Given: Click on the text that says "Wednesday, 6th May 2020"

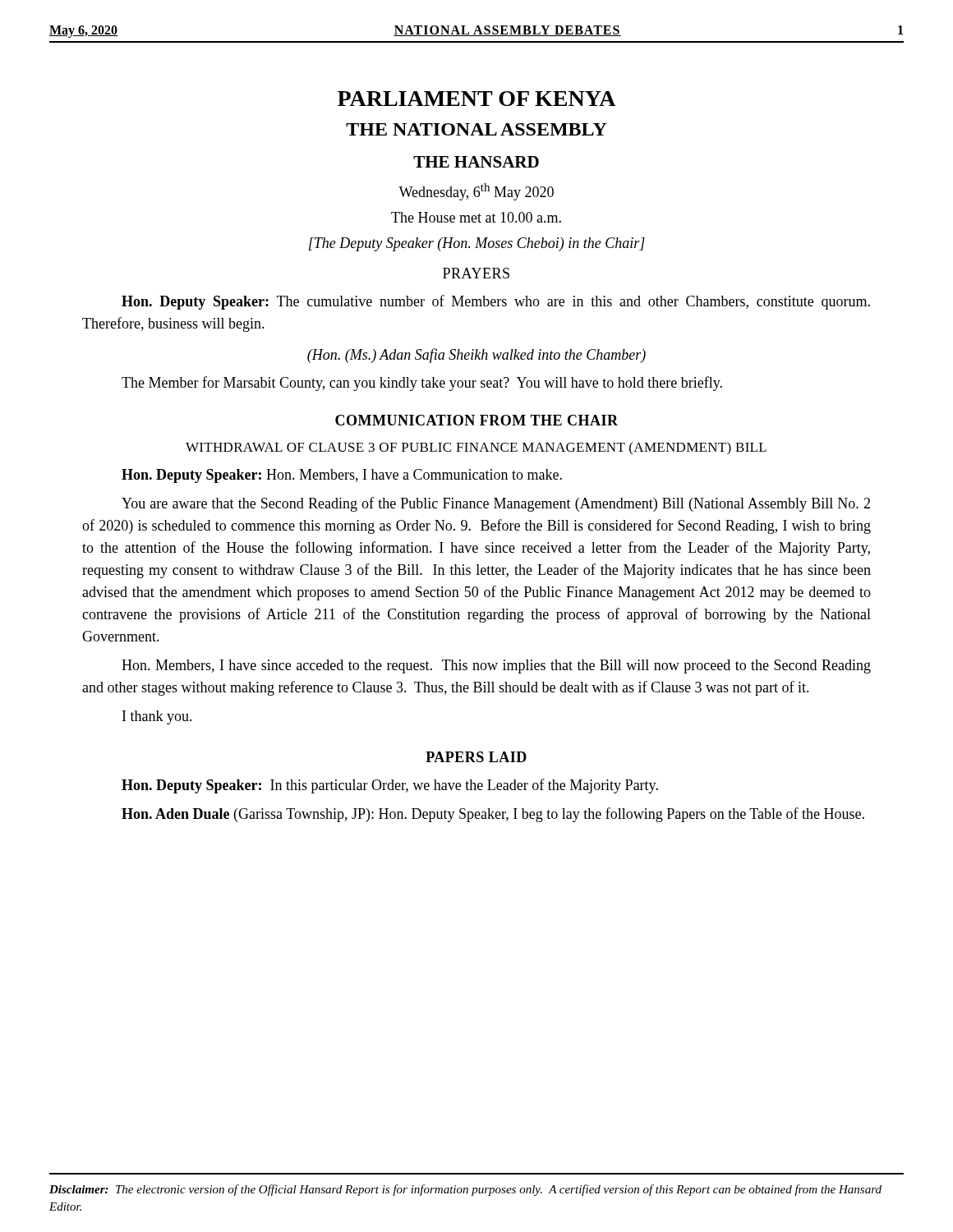Looking at the screenshot, I should click(476, 191).
